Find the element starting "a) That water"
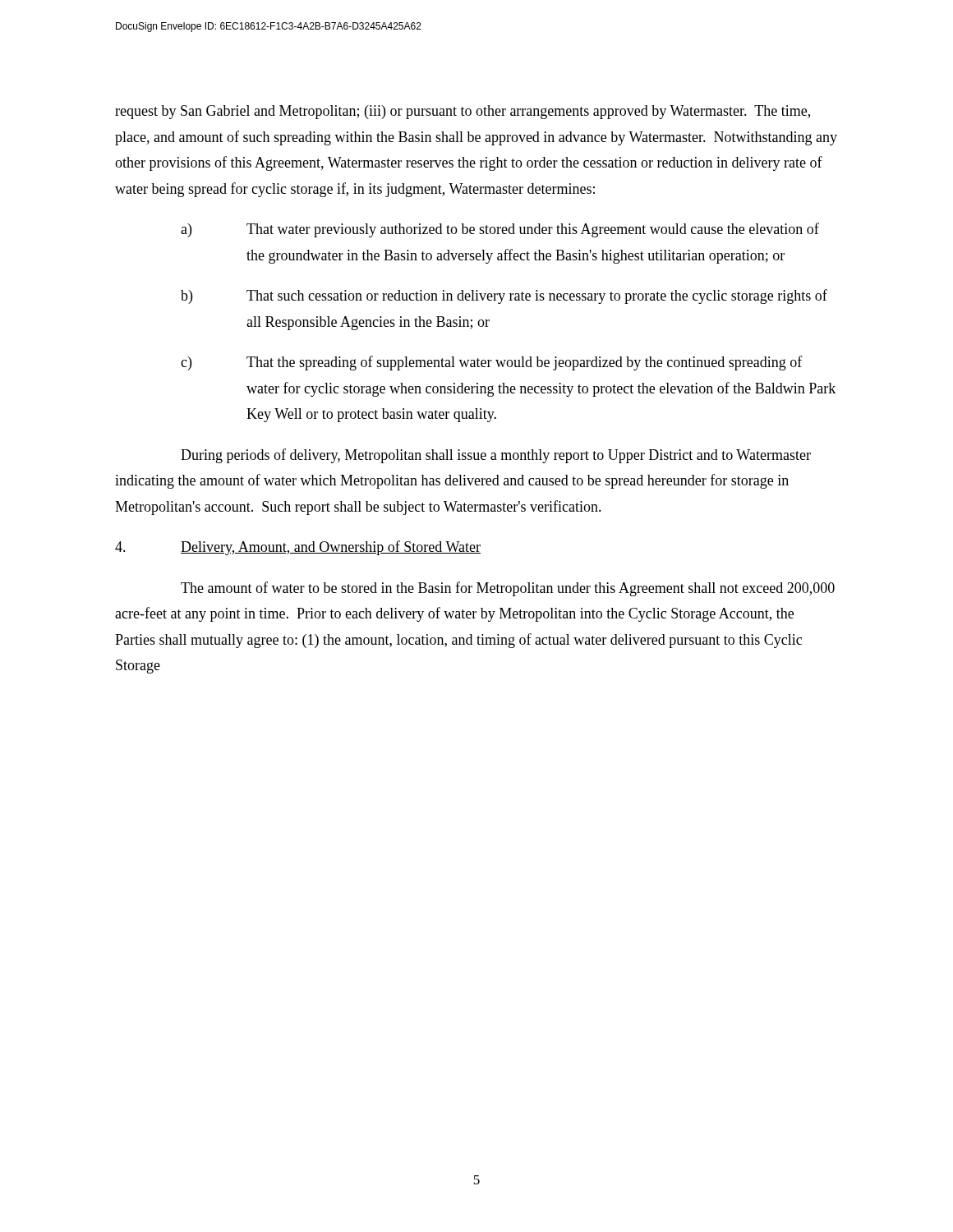Viewport: 953px width, 1232px height. (509, 243)
